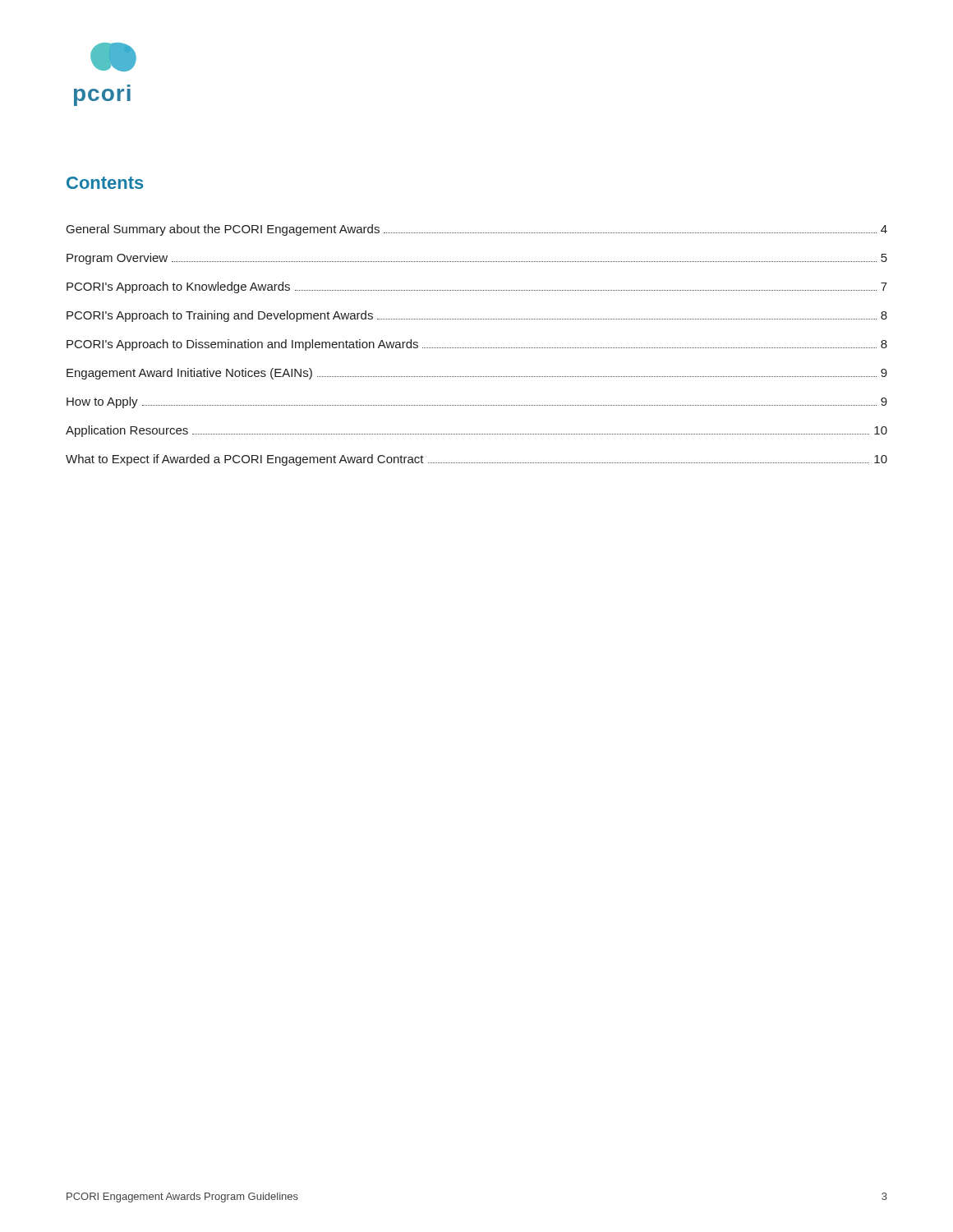Click on the list item with the text "PCORI's Approach to Training and Development Awards"
953x1232 pixels.
pos(476,315)
